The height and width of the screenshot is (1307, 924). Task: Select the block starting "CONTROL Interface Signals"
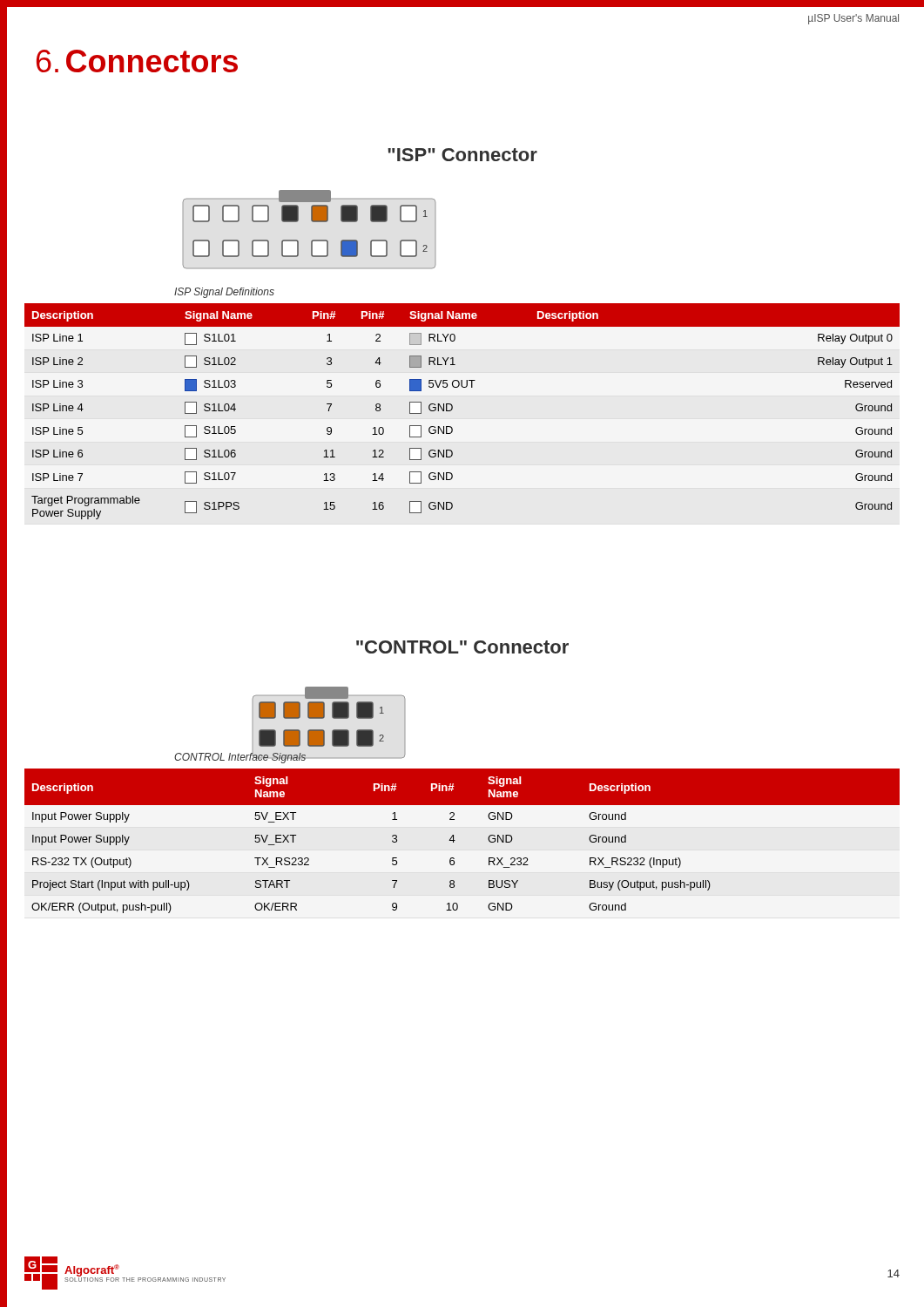[x=240, y=757]
